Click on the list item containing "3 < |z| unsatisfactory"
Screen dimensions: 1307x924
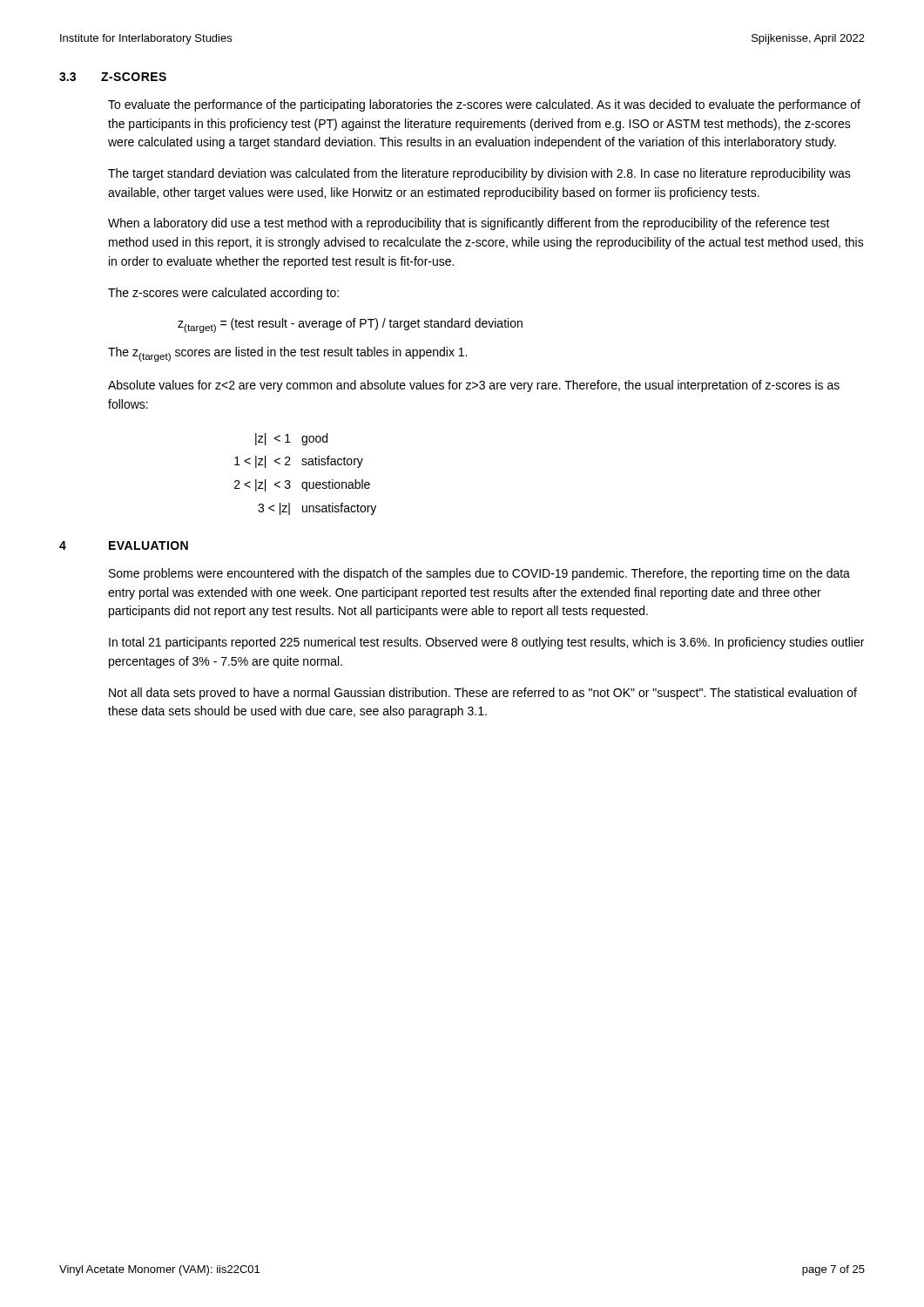click(300, 508)
